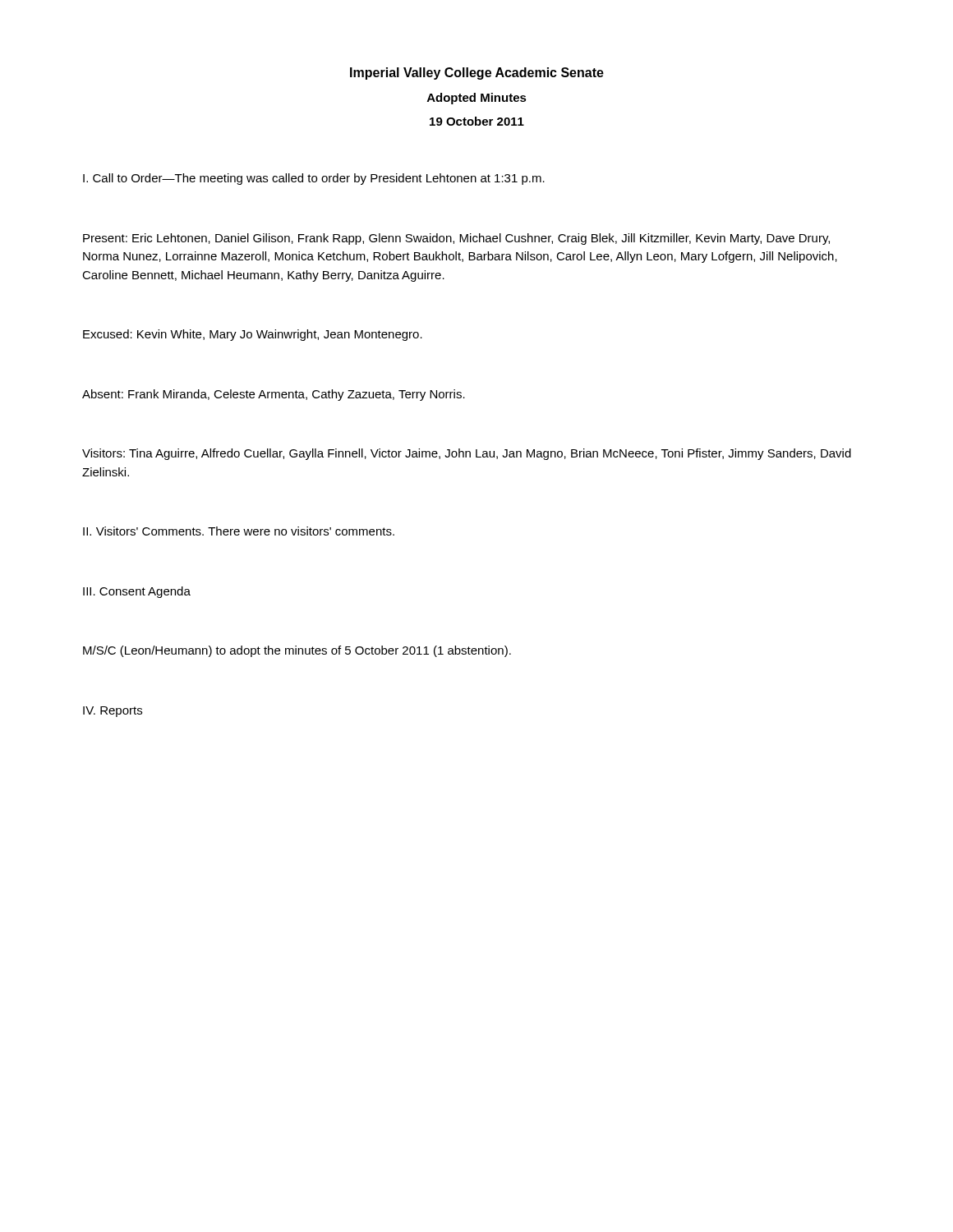
Task: Locate the text block containing "Absent: Frank Miranda, Celeste Armenta, Cathy Zazueta,"
Action: coord(274,393)
